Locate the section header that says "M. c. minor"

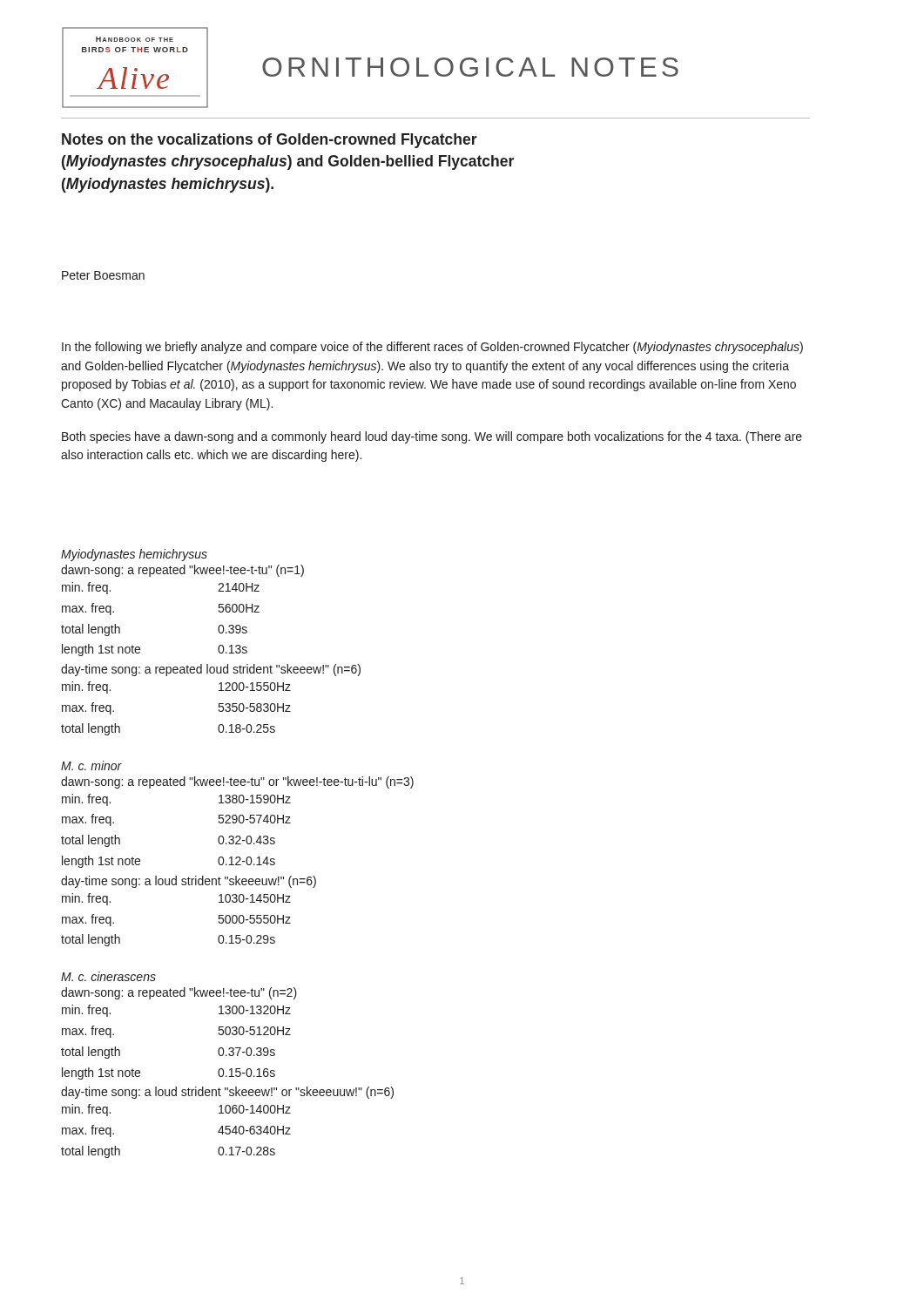tap(91, 765)
